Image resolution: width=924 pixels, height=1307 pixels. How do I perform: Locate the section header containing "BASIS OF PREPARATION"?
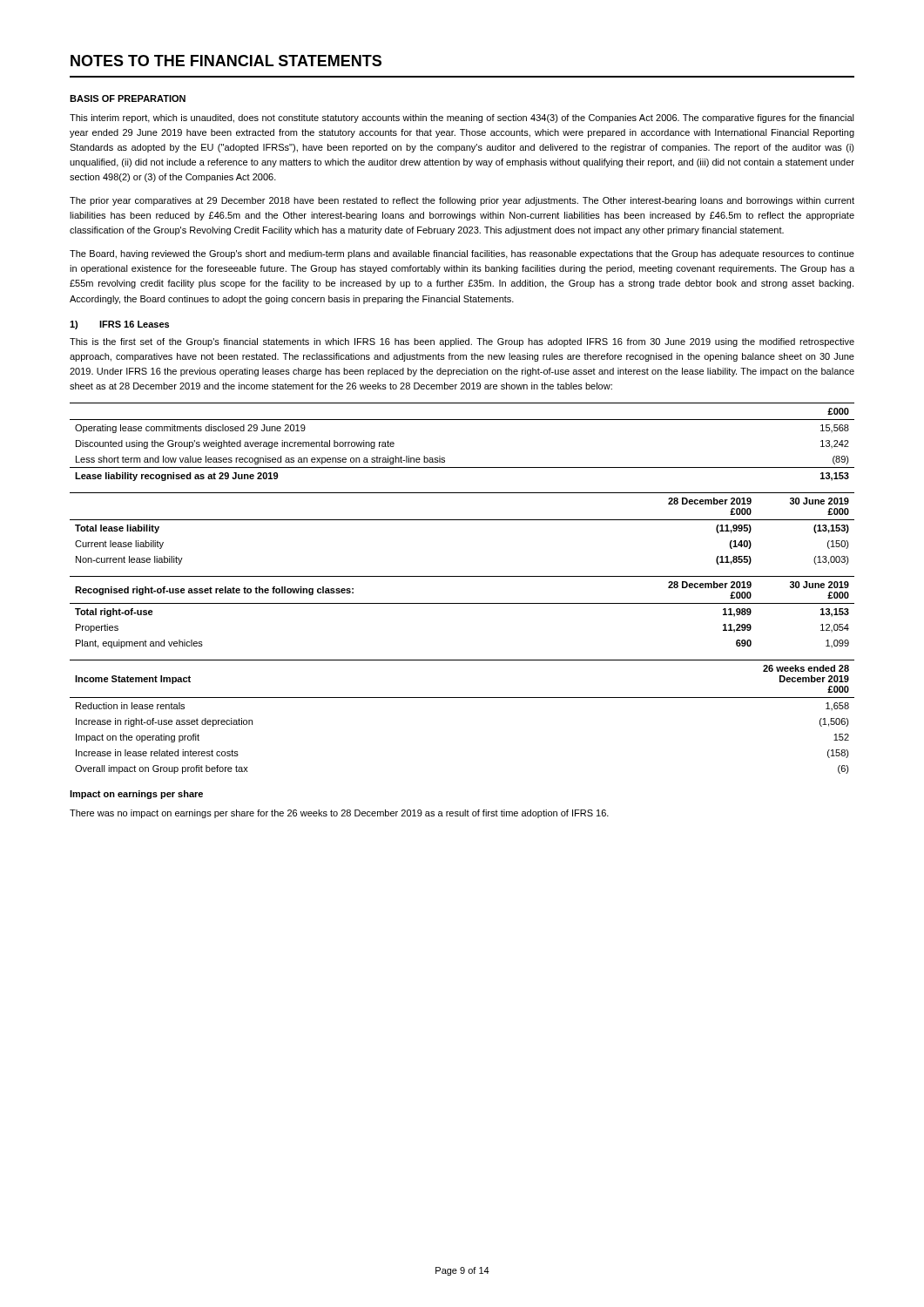click(128, 98)
